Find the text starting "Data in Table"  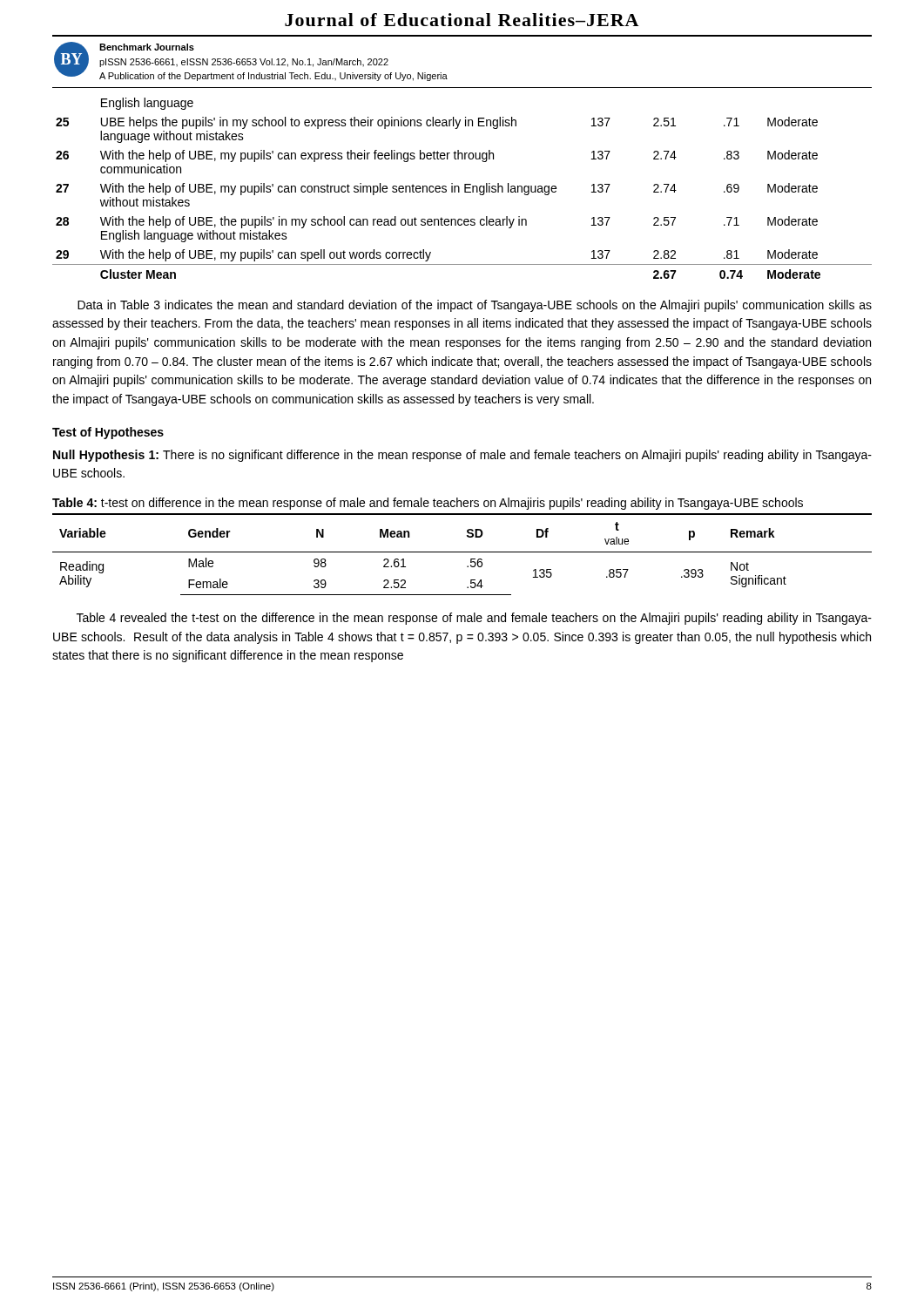coord(462,352)
